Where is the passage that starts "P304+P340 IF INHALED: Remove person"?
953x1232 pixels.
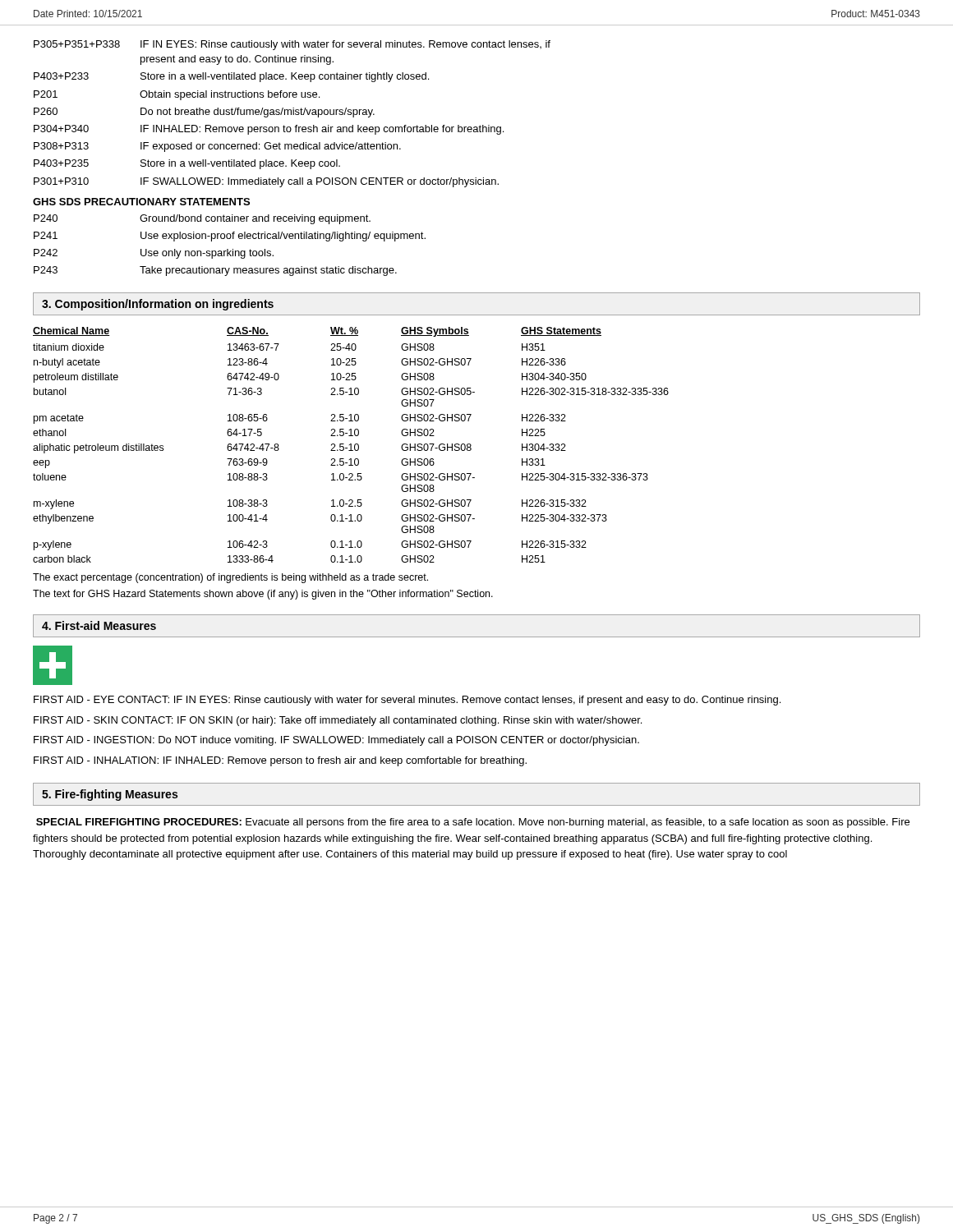476,129
